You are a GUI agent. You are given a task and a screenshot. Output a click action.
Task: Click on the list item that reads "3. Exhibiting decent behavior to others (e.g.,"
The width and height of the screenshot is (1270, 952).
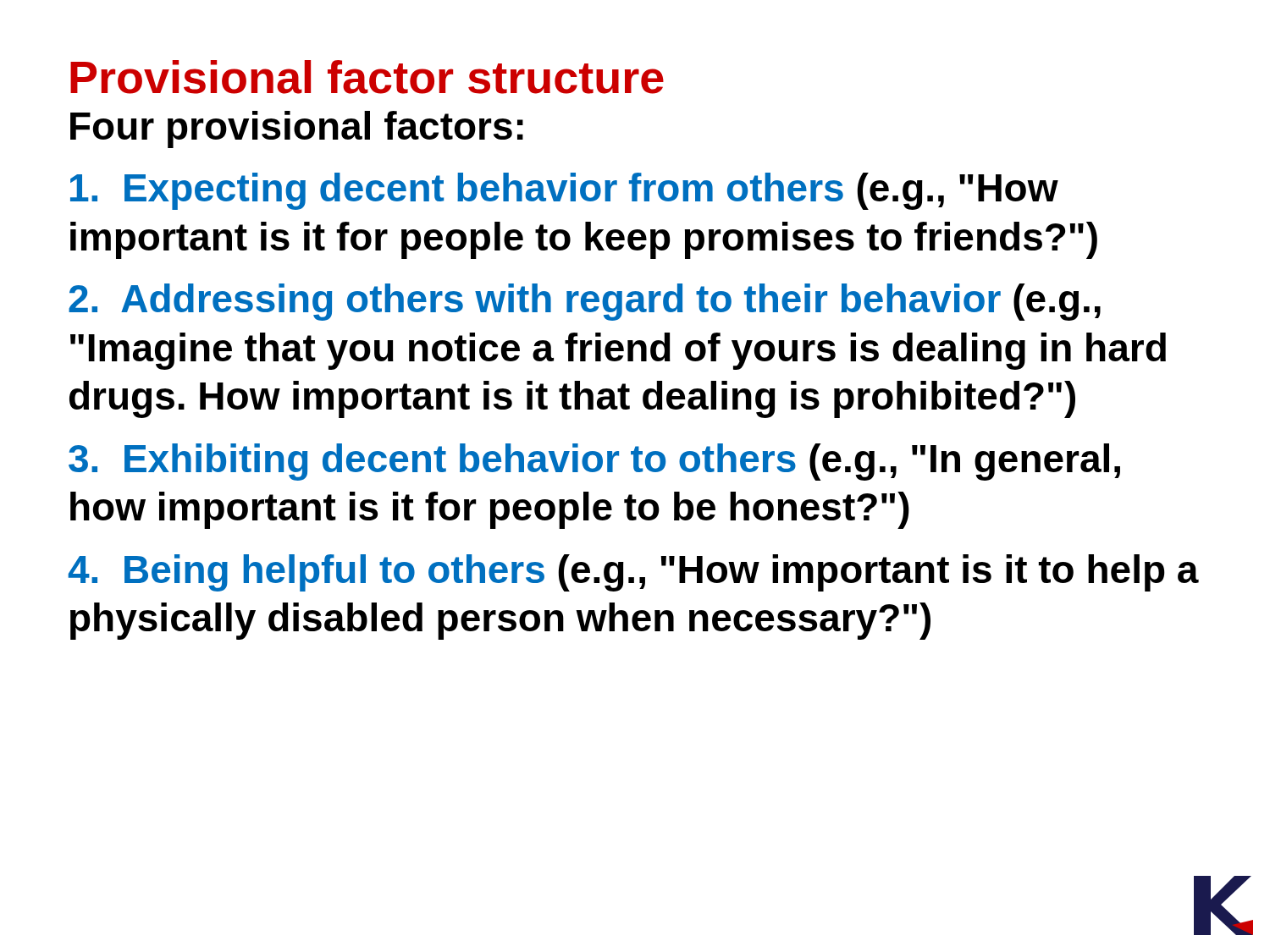coord(595,483)
